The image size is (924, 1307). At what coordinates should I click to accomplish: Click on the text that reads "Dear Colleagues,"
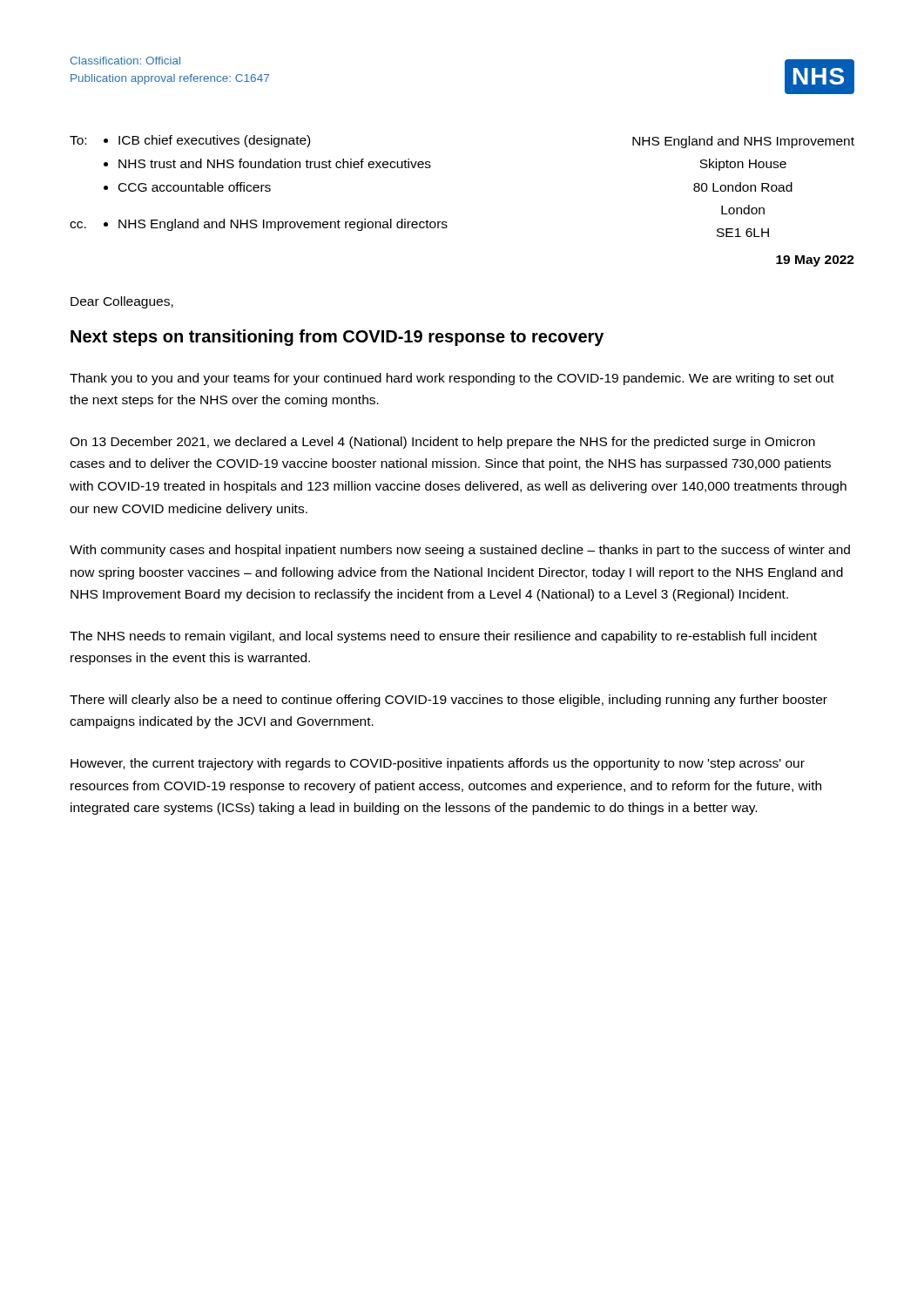(122, 301)
